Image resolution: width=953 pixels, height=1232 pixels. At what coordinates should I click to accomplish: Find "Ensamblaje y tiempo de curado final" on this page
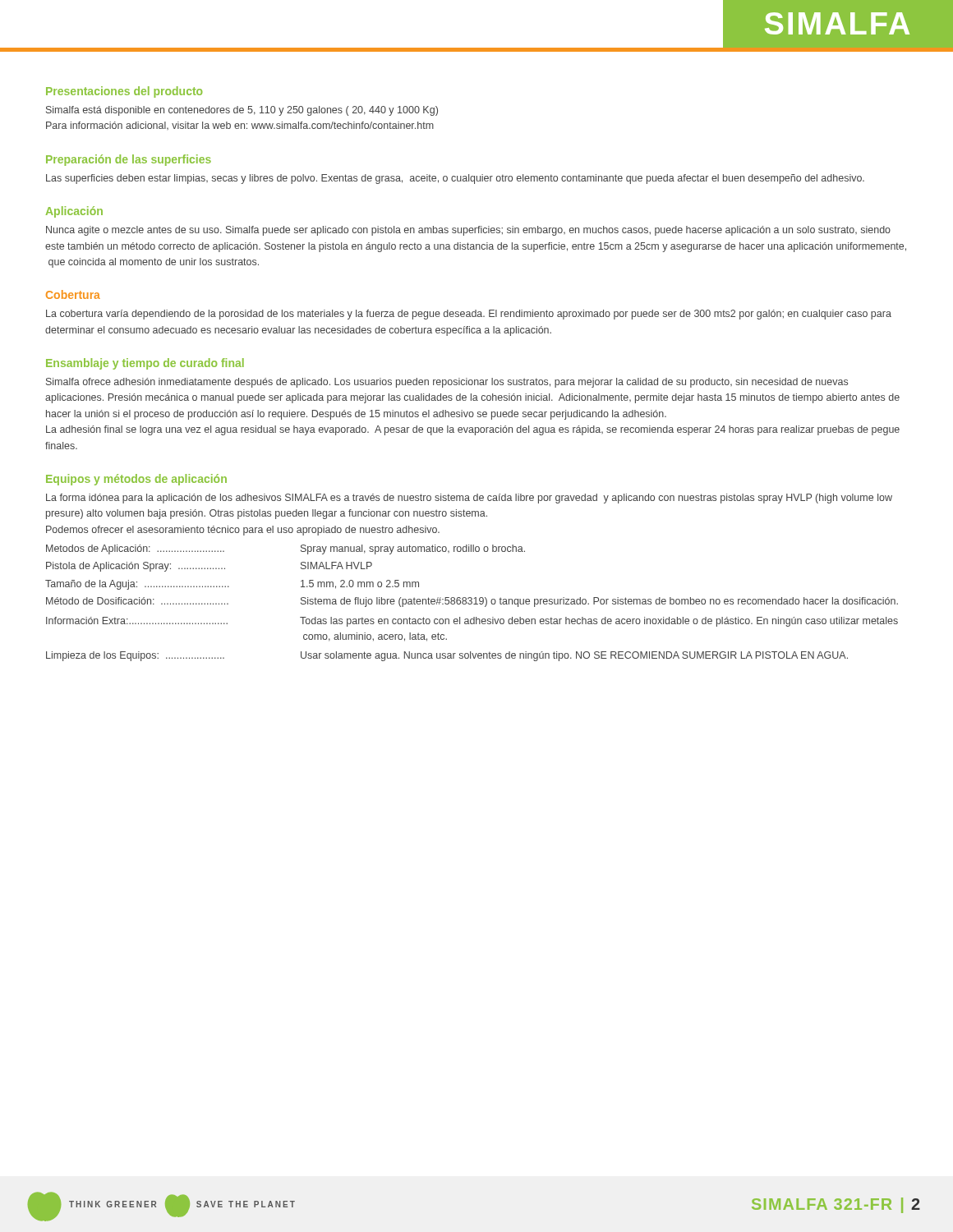pyautogui.click(x=145, y=363)
